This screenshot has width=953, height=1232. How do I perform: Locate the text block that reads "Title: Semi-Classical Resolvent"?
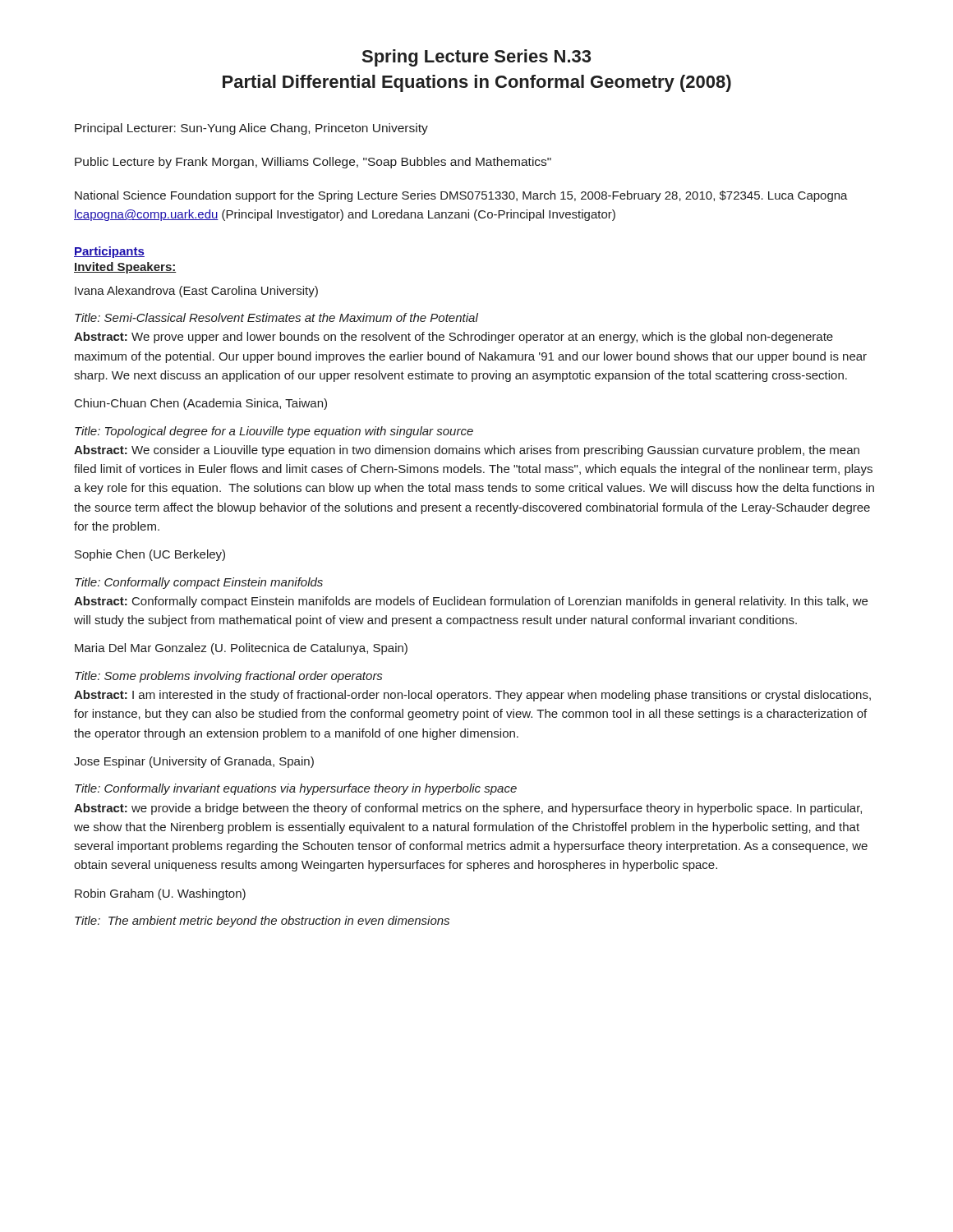coord(470,346)
